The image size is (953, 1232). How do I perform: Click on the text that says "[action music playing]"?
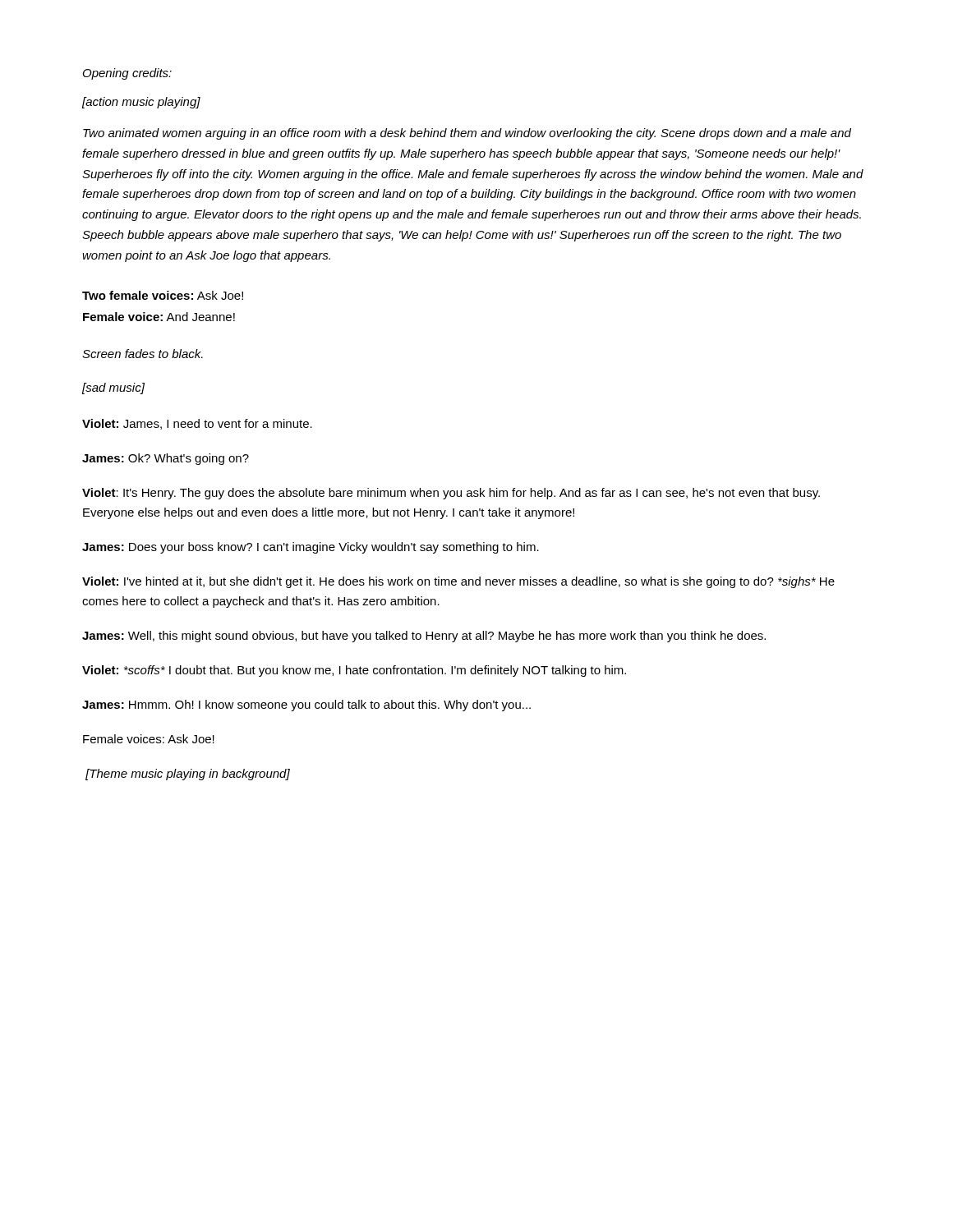141,101
